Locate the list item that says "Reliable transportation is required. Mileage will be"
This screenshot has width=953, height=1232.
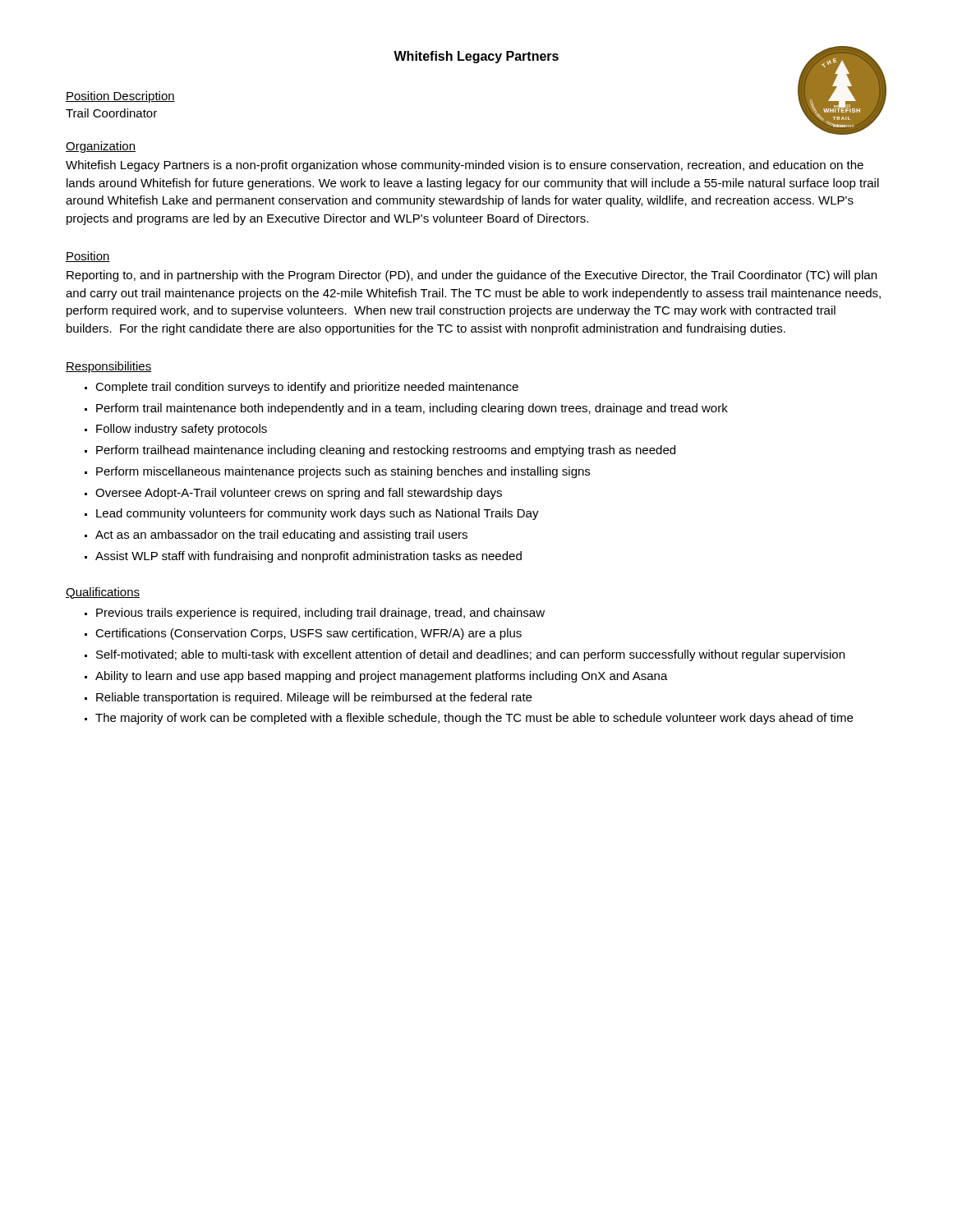[314, 697]
